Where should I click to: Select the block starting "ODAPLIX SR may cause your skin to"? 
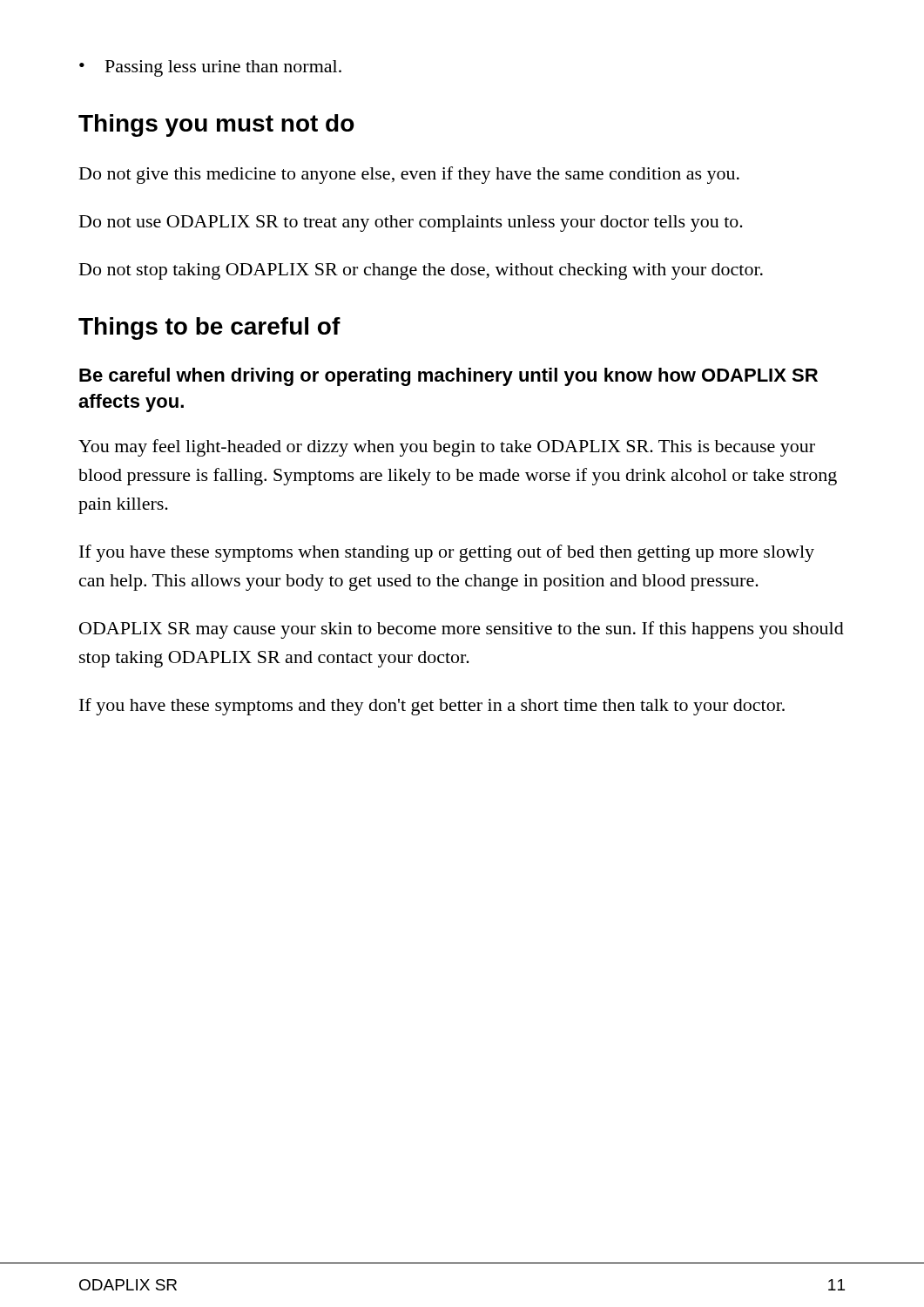(461, 642)
